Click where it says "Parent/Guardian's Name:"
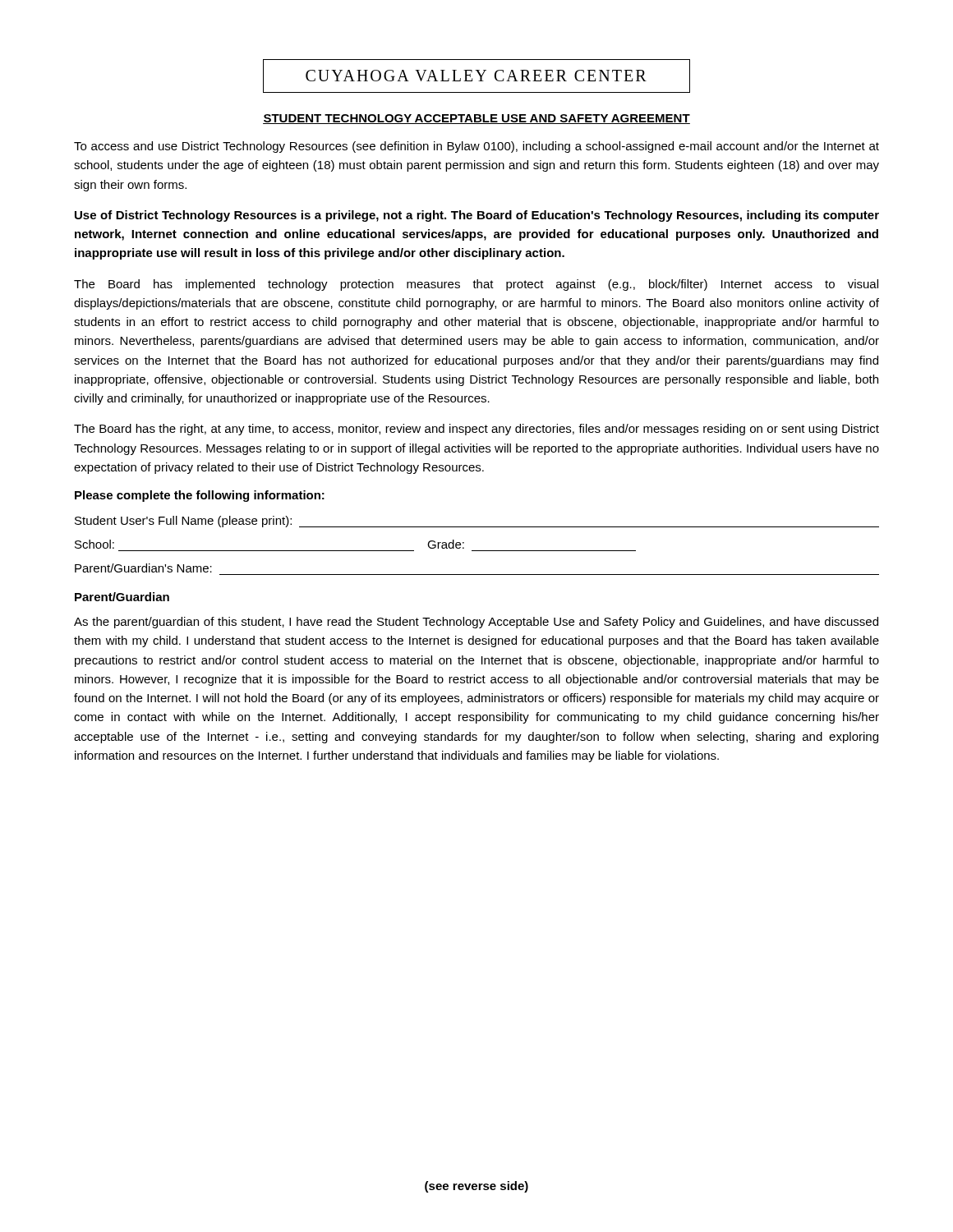The width and height of the screenshot is (953, 1232). [476, 567]
